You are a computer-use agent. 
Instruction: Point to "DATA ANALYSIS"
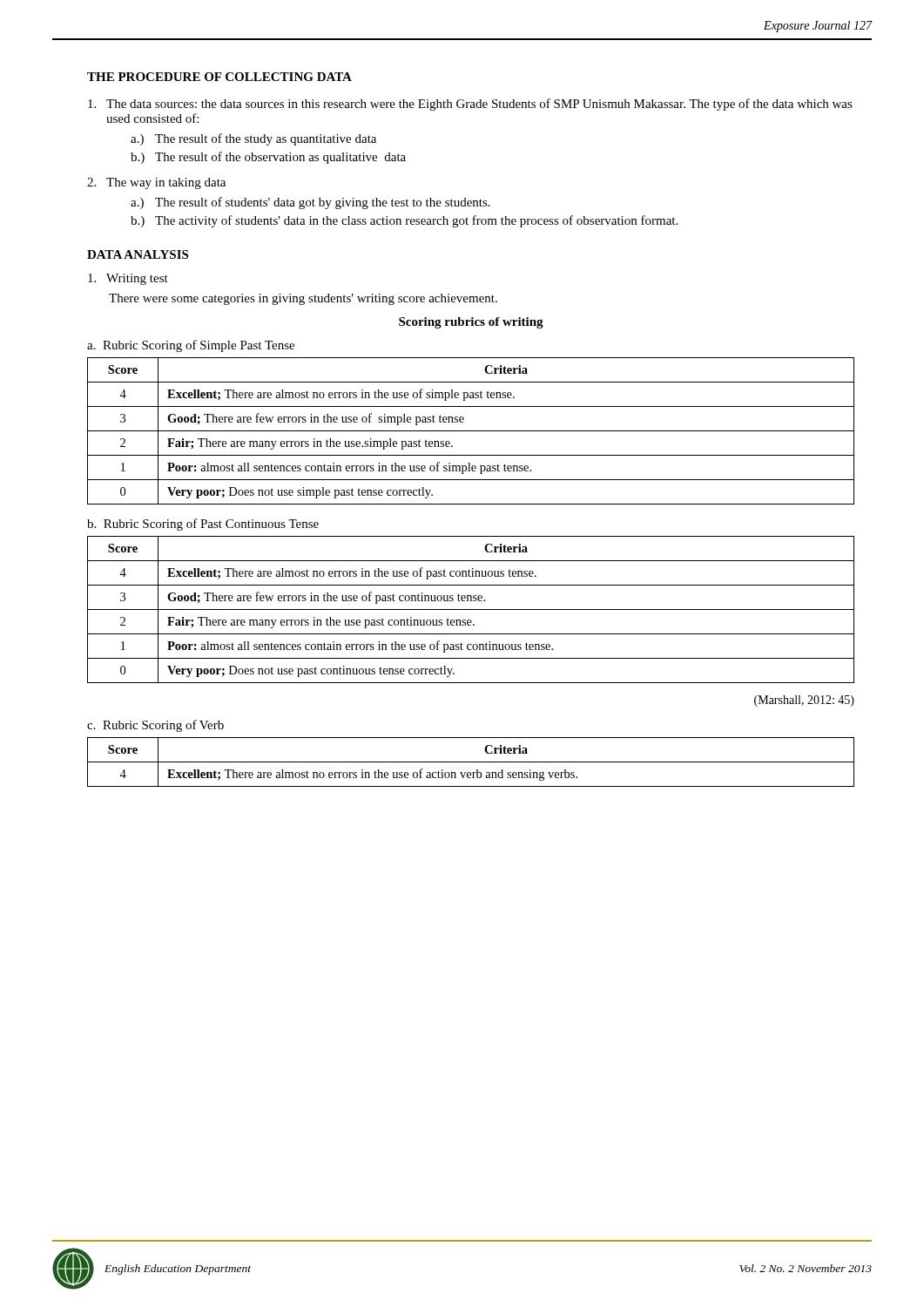point(138,254)
